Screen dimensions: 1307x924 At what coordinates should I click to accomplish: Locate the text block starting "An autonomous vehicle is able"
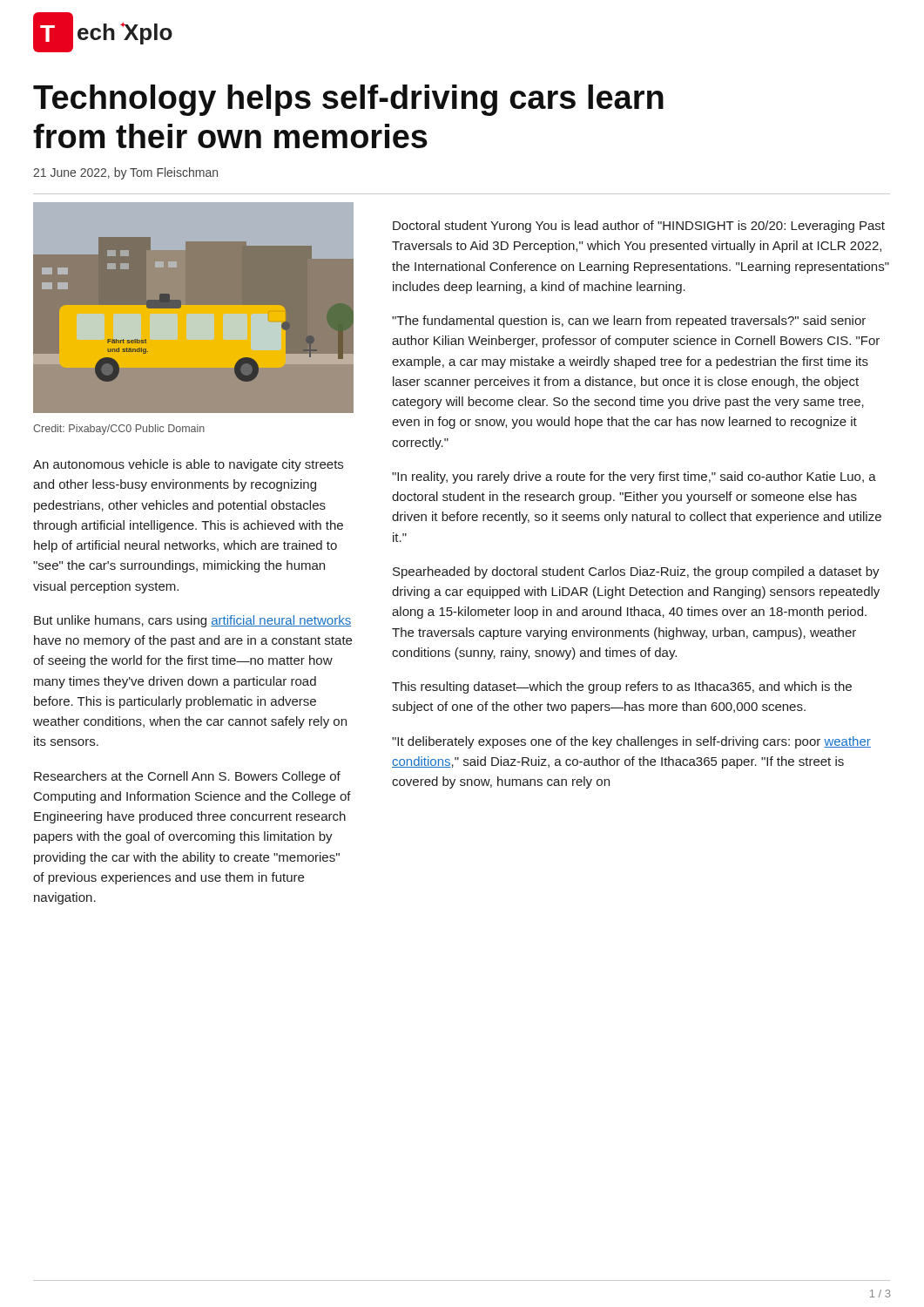[193, 525]
